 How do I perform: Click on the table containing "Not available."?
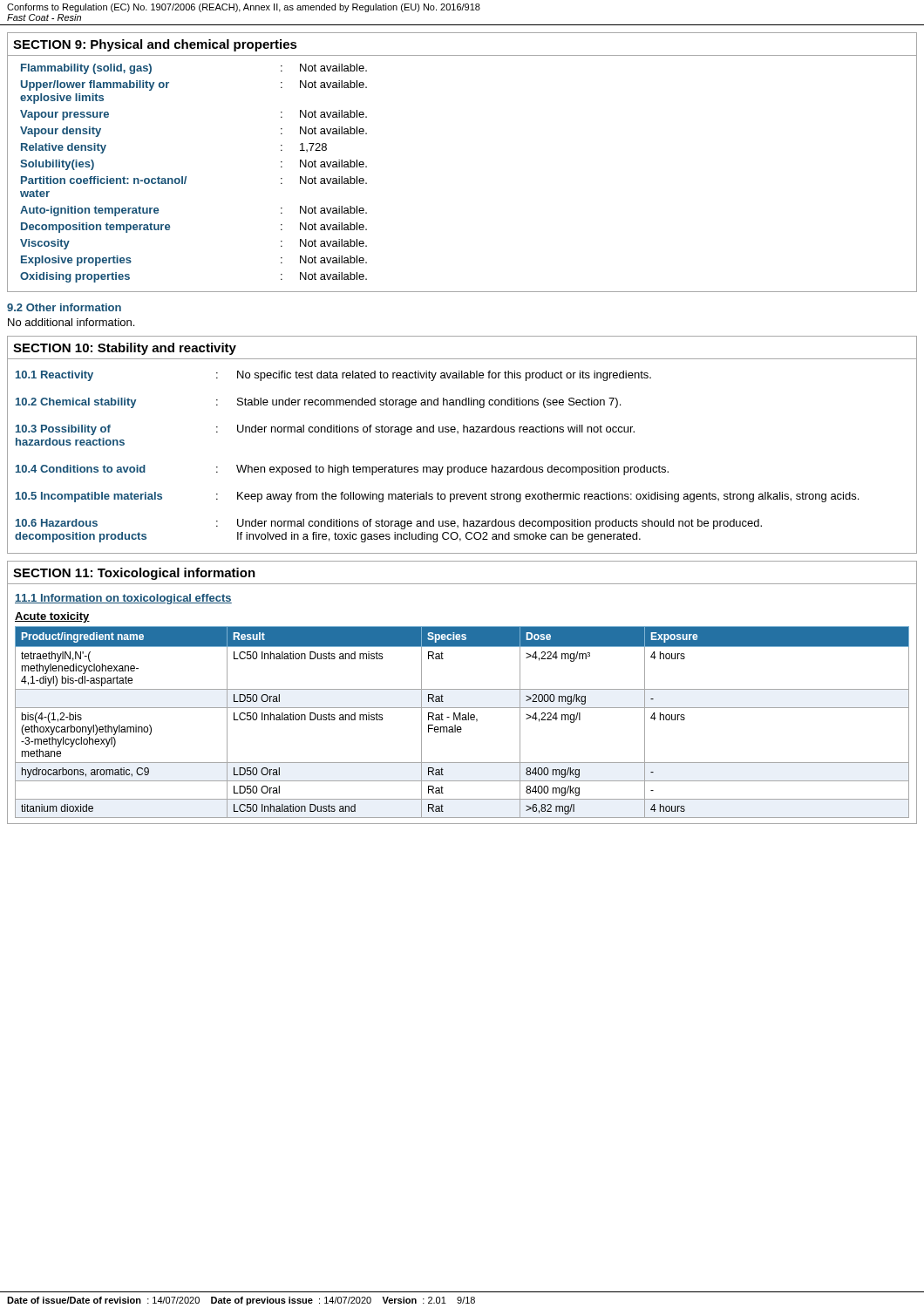point(462,174)
